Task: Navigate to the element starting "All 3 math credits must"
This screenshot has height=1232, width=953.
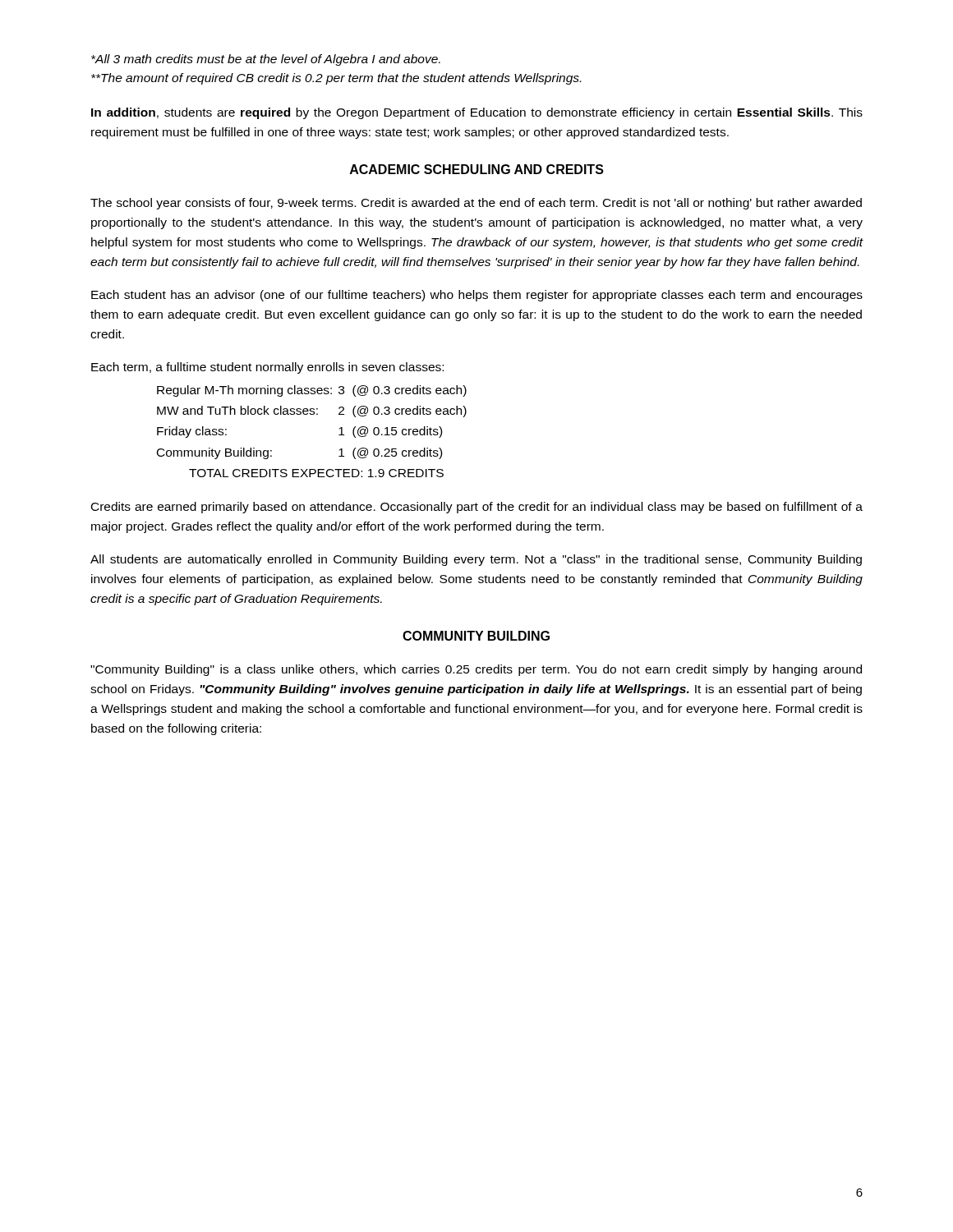Action: point(476,68)
